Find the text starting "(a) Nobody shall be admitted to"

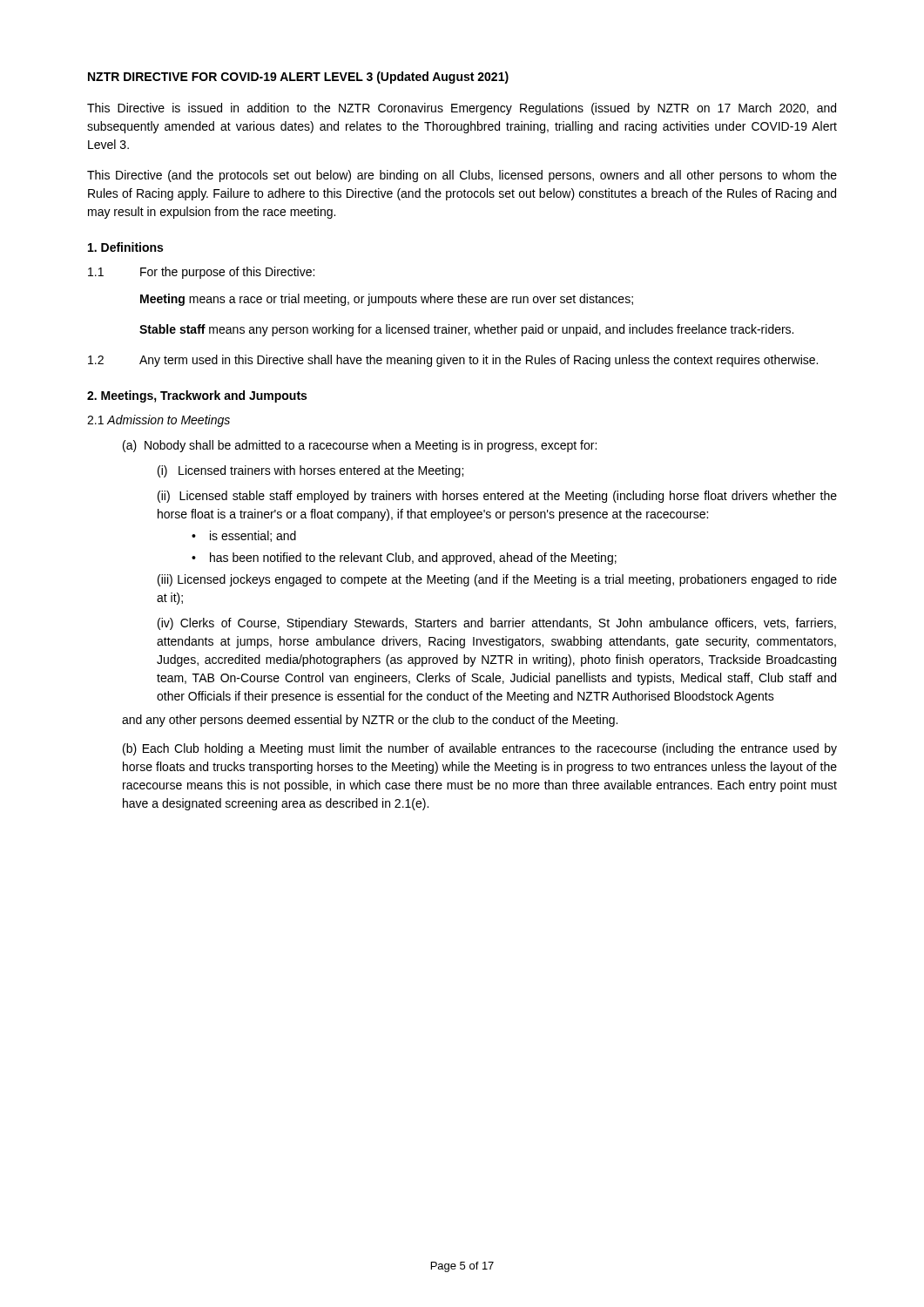[360, 445]
